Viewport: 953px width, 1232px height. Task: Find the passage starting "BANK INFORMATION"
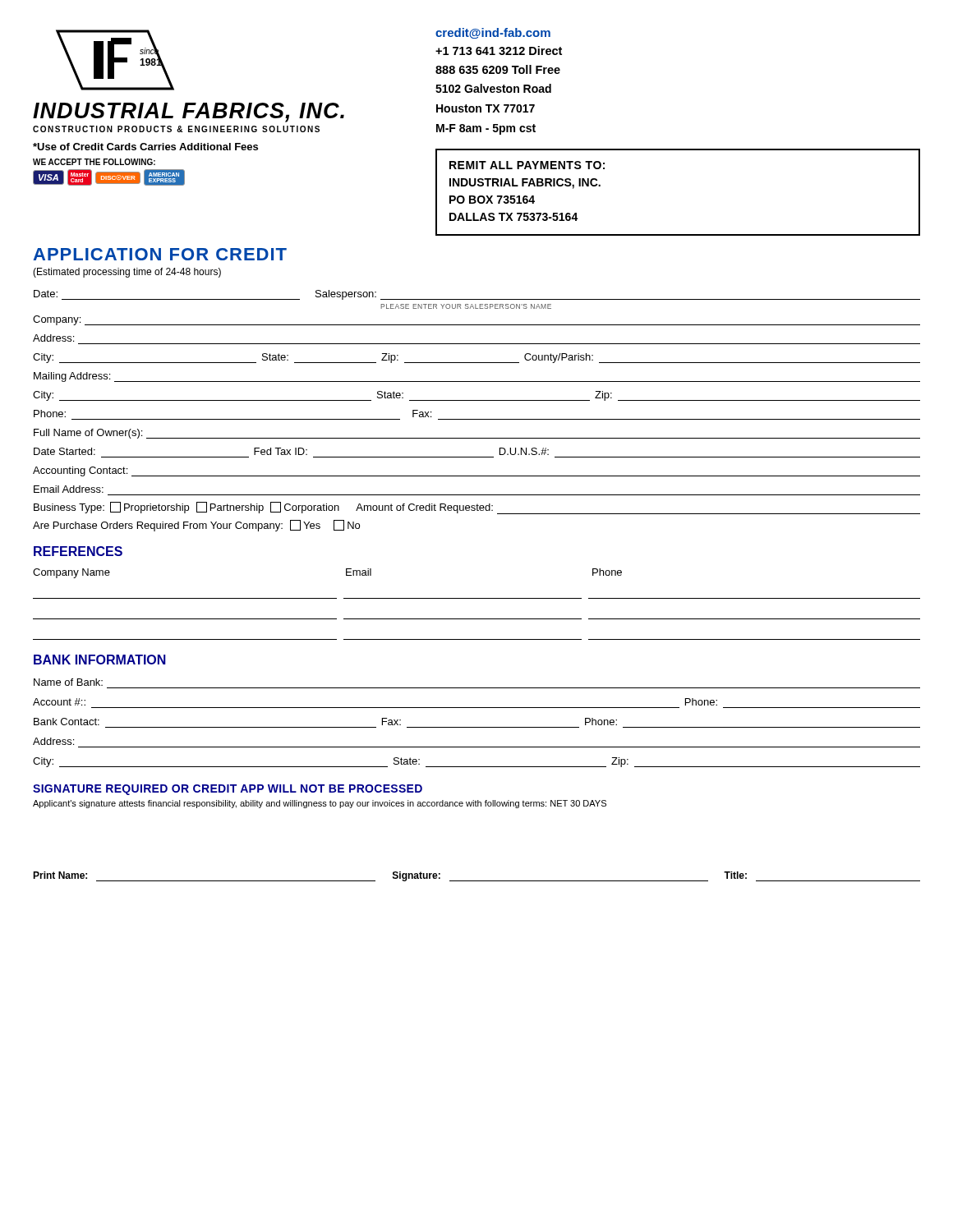pos(100,660)
